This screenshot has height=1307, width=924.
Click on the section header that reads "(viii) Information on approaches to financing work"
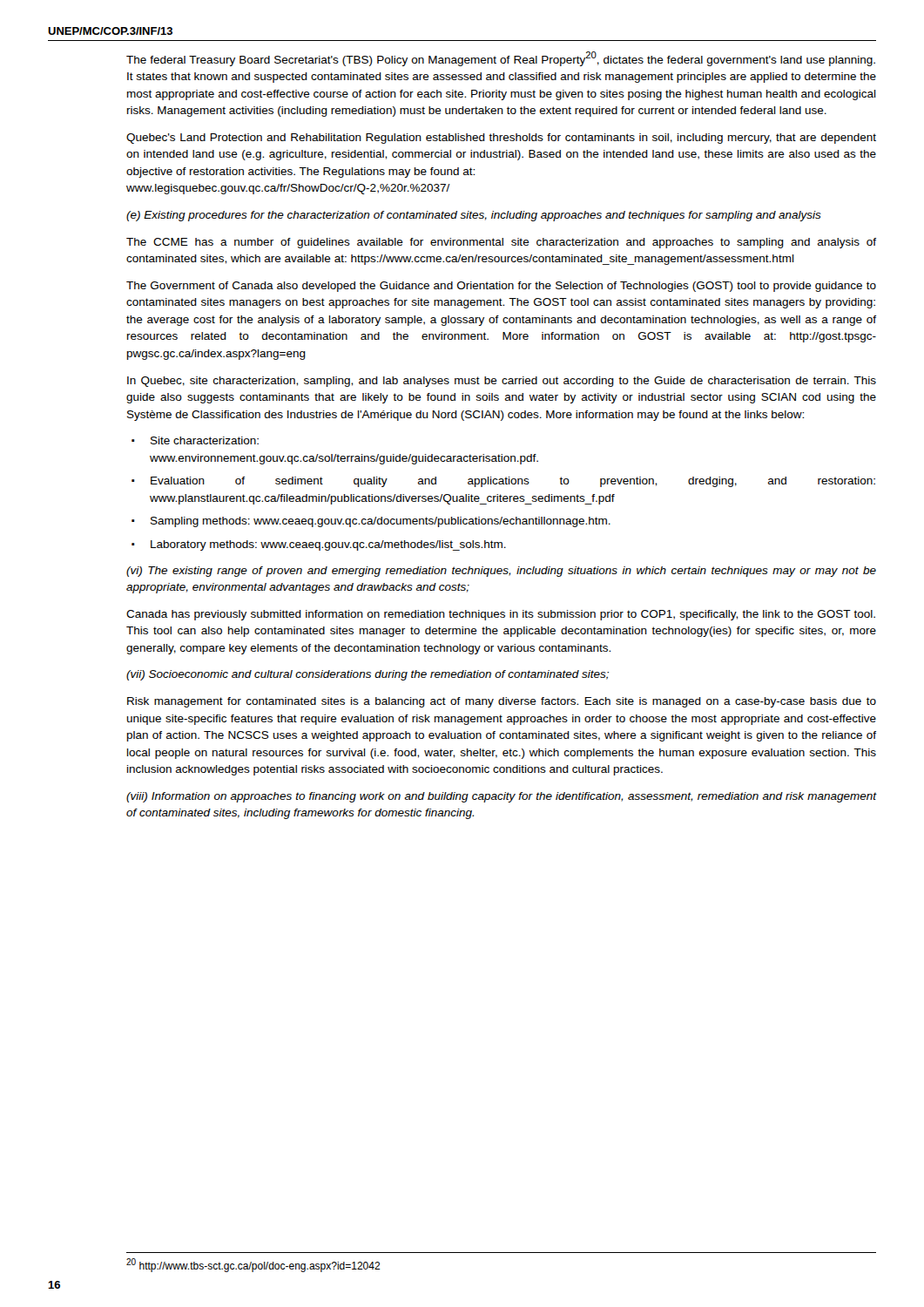coord(501,805)
